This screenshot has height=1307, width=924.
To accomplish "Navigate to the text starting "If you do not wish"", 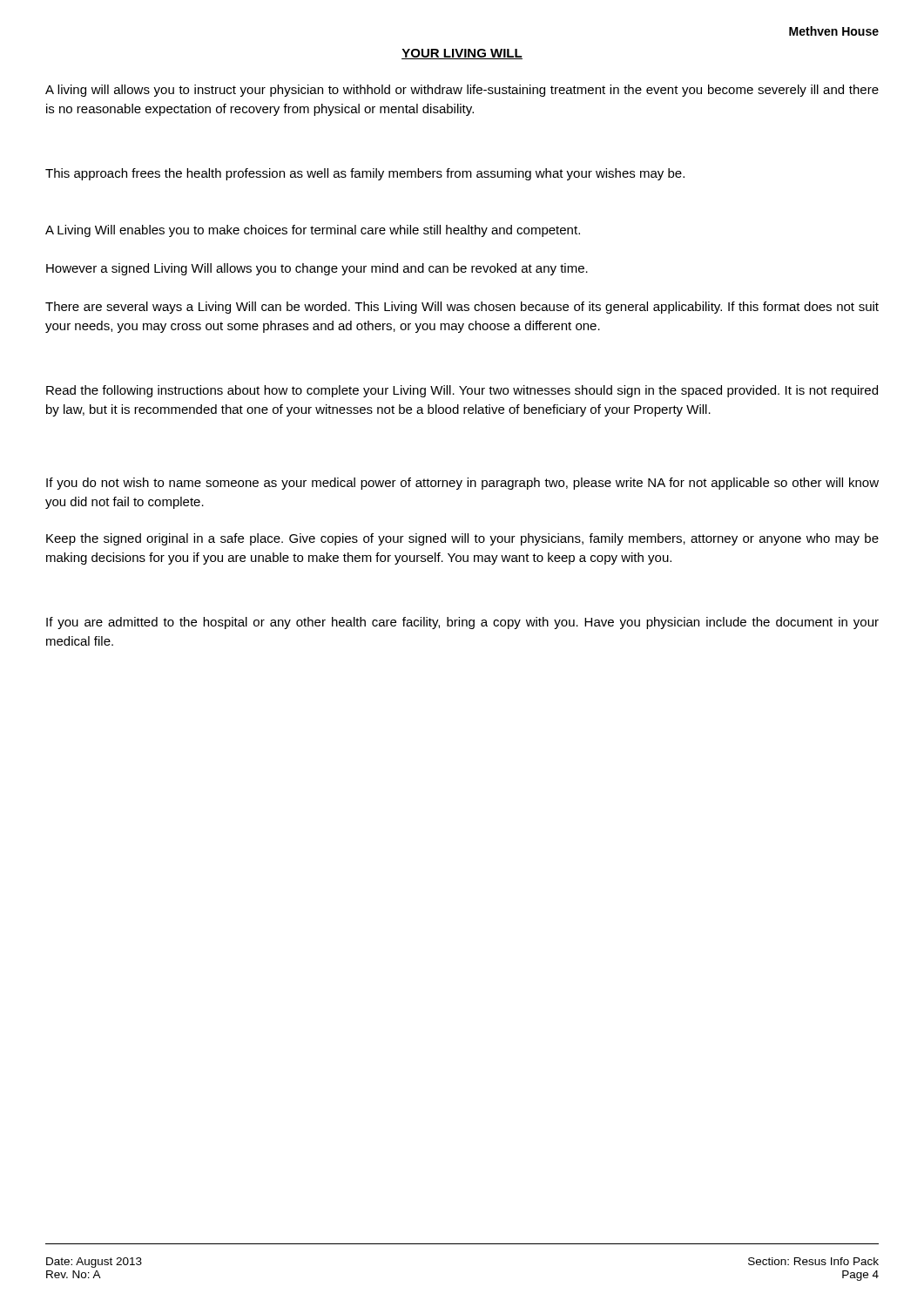I will [x=462, y=492].
